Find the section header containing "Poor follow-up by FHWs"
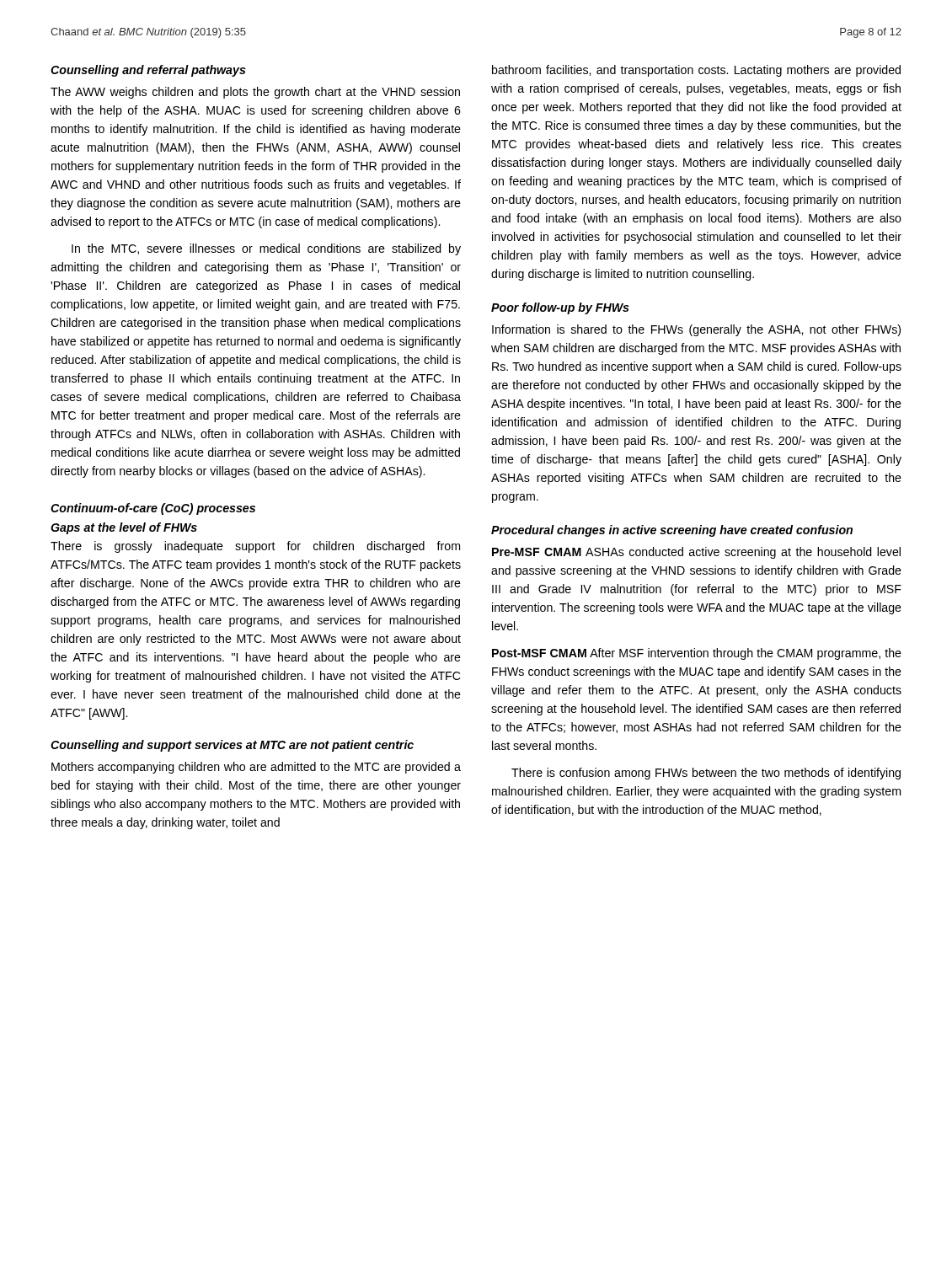The height and width of the screenshot is (1264, 952). click(560, 308)
